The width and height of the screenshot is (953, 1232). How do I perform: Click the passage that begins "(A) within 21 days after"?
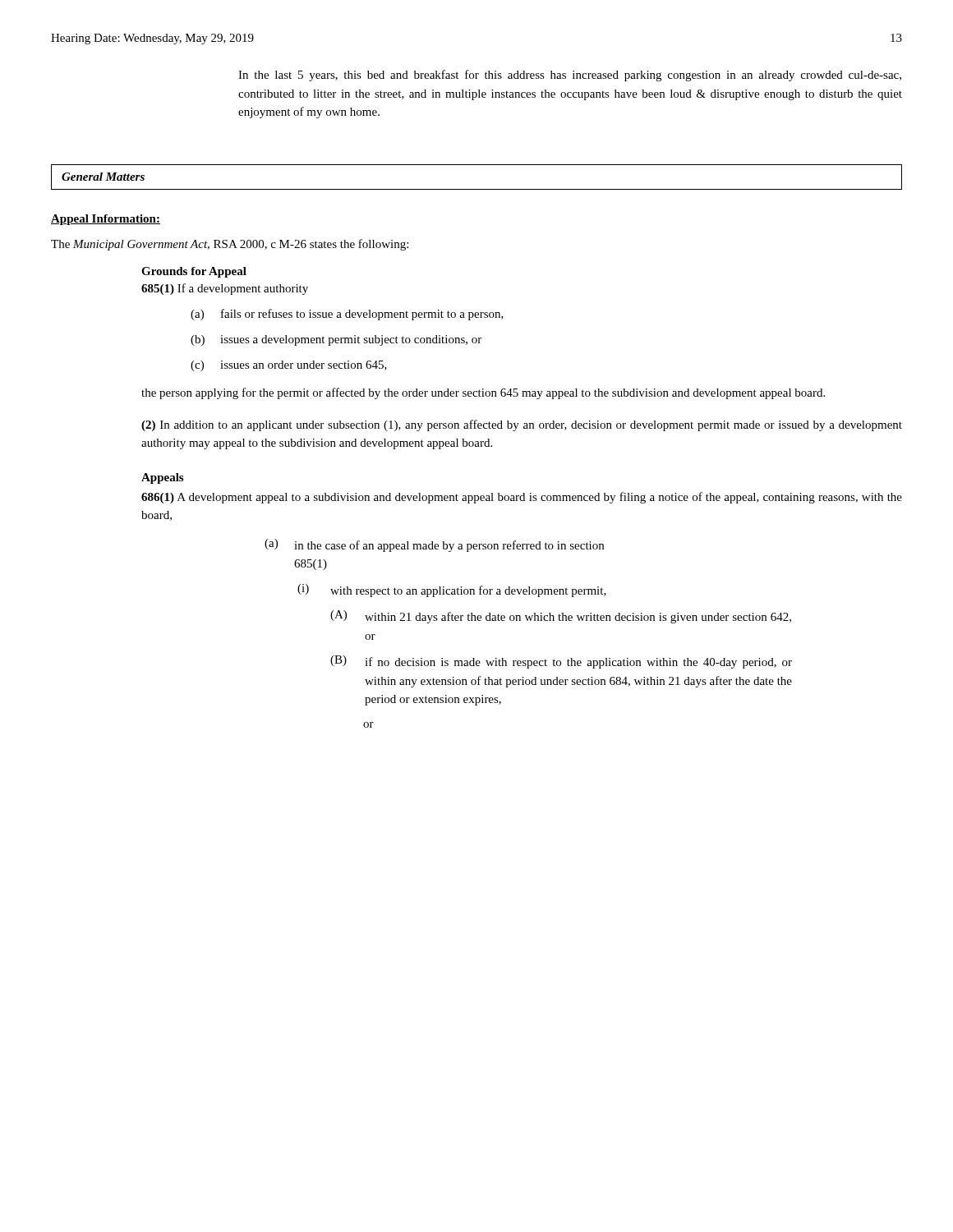[561, 626]
